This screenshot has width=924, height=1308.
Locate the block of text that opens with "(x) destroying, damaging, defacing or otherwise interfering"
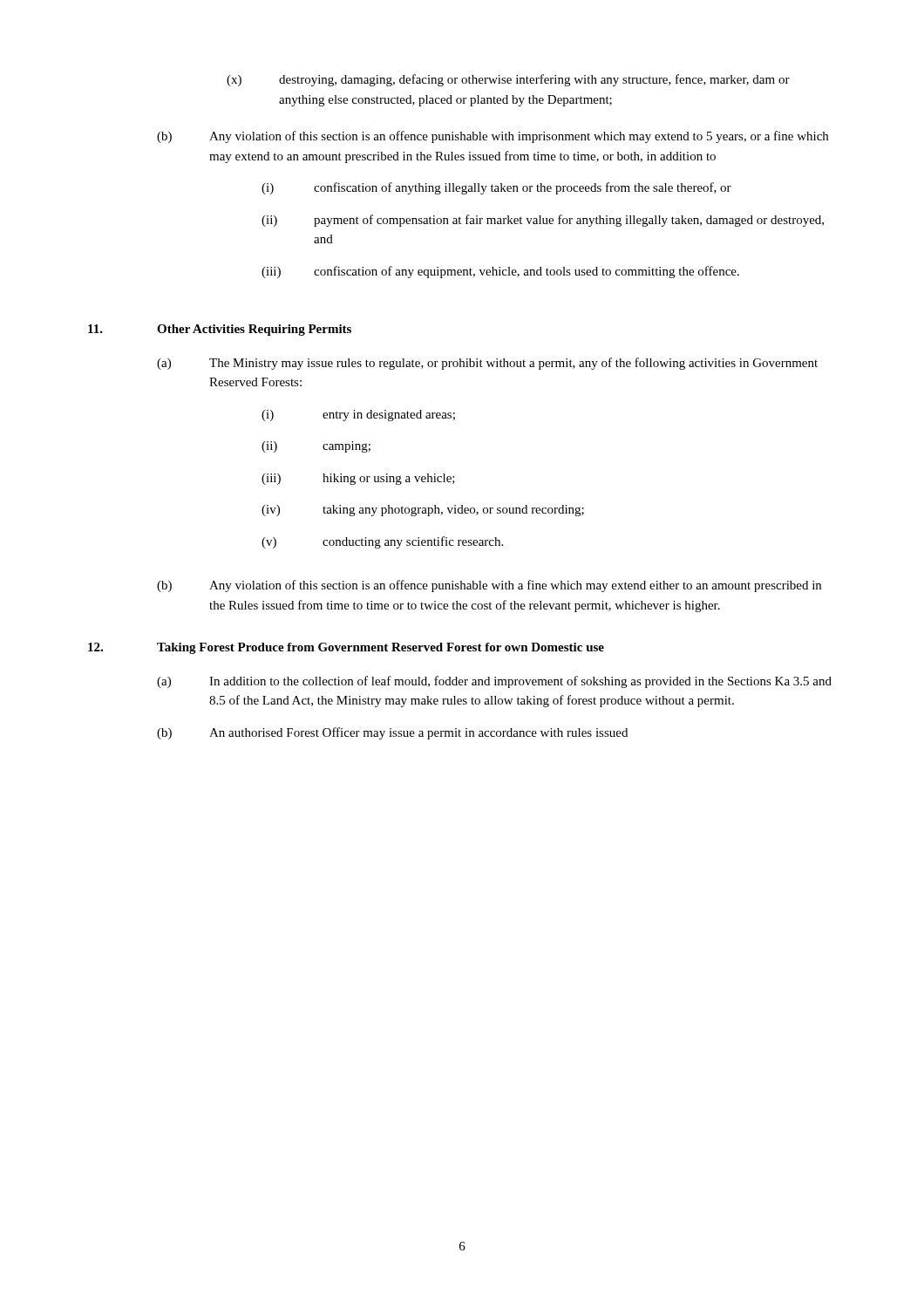pyautogui.click(x=532, y=89)
